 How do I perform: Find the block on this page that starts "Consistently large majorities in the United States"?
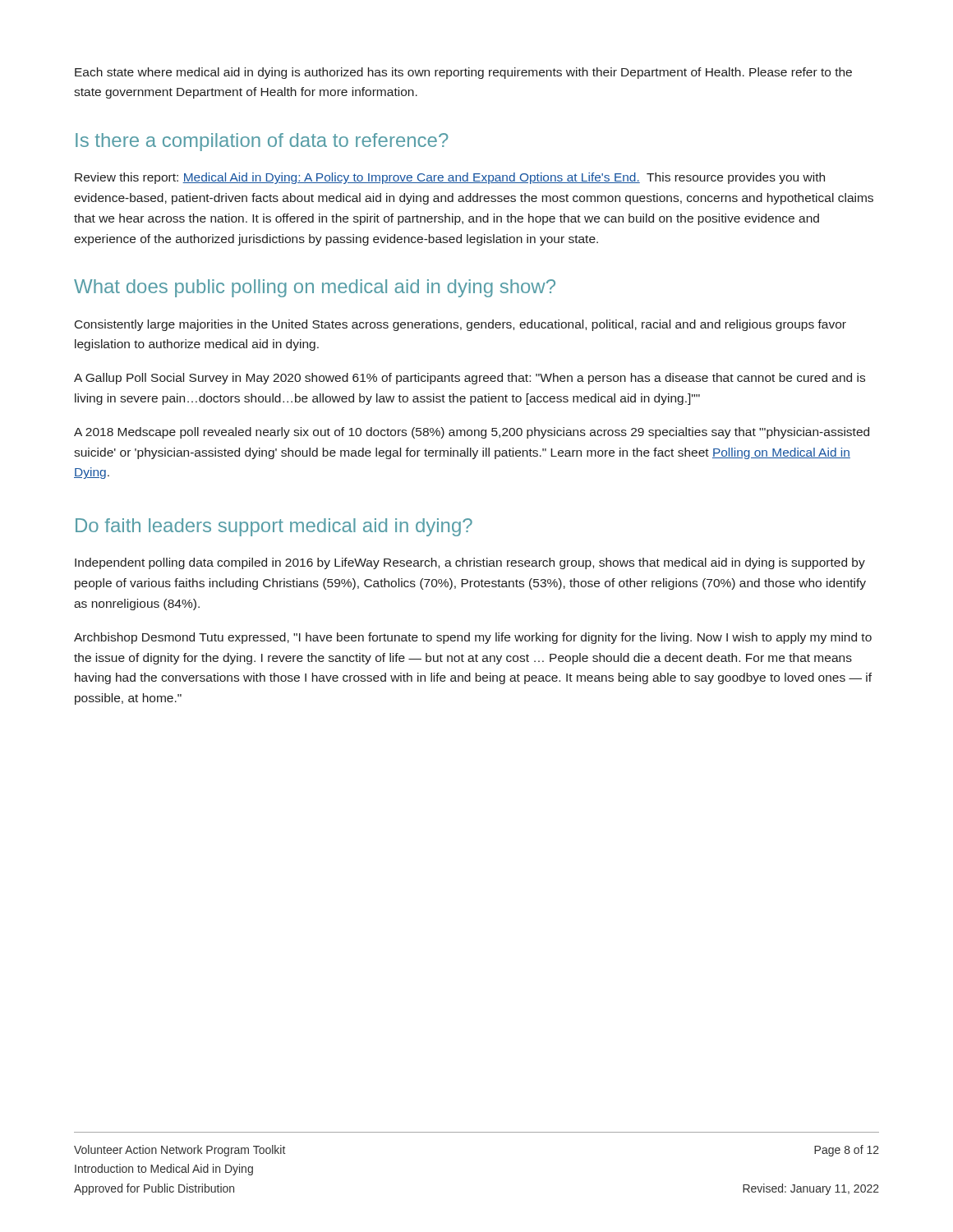coord(476,335)
